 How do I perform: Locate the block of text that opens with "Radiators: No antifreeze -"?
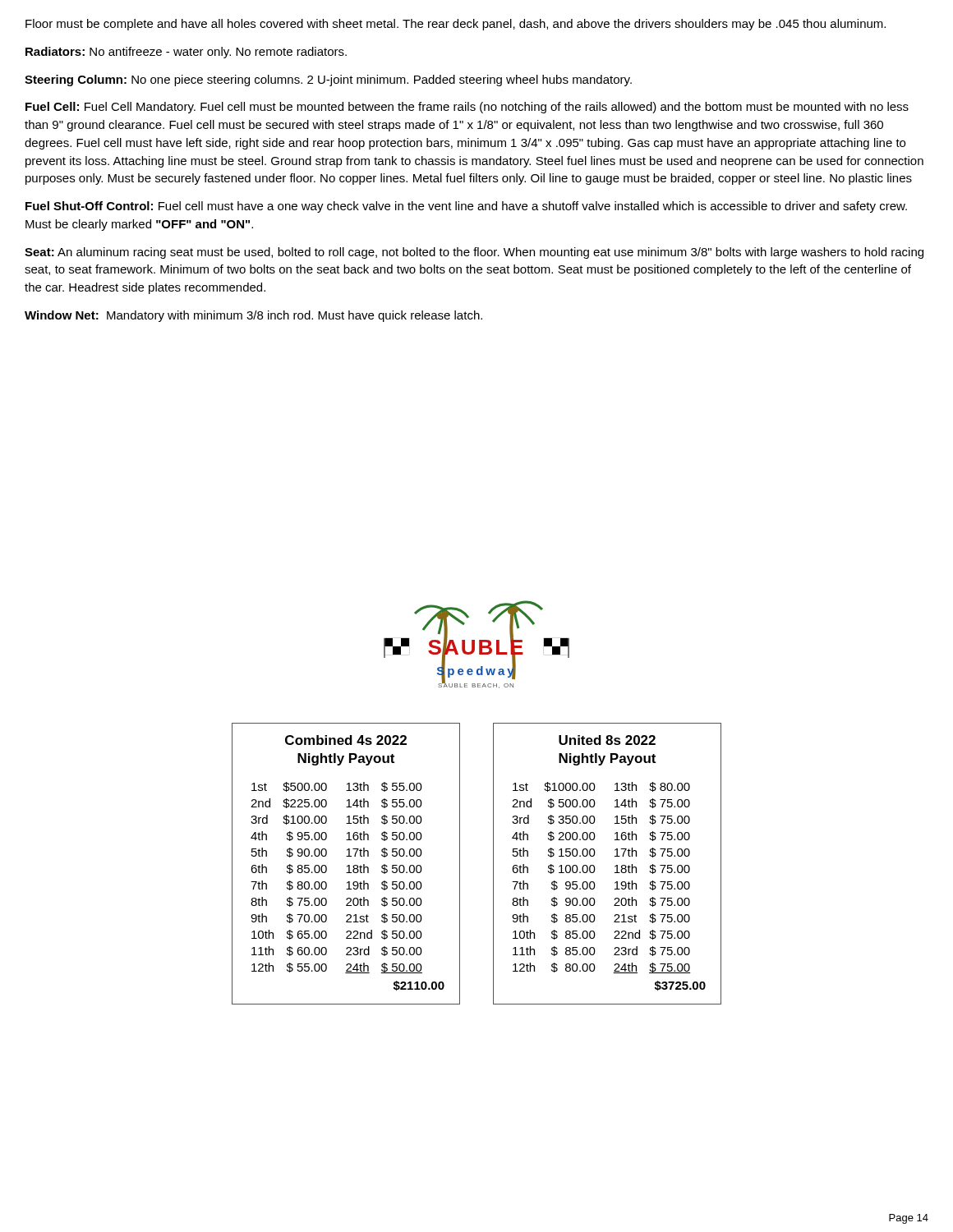(186, 51)
